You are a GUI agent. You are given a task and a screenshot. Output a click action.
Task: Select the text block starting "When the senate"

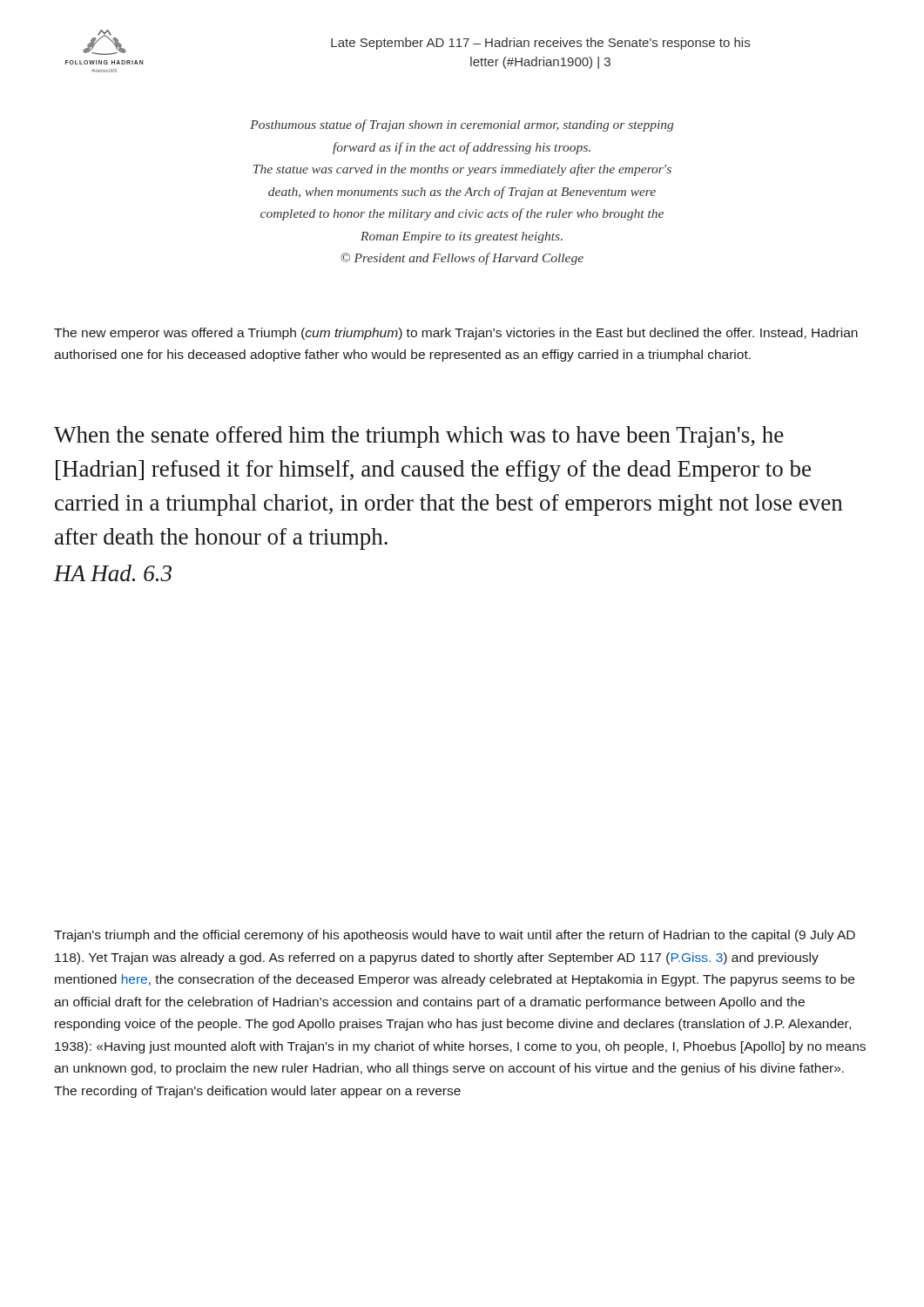pyautogui.click(x=462, y=503)
